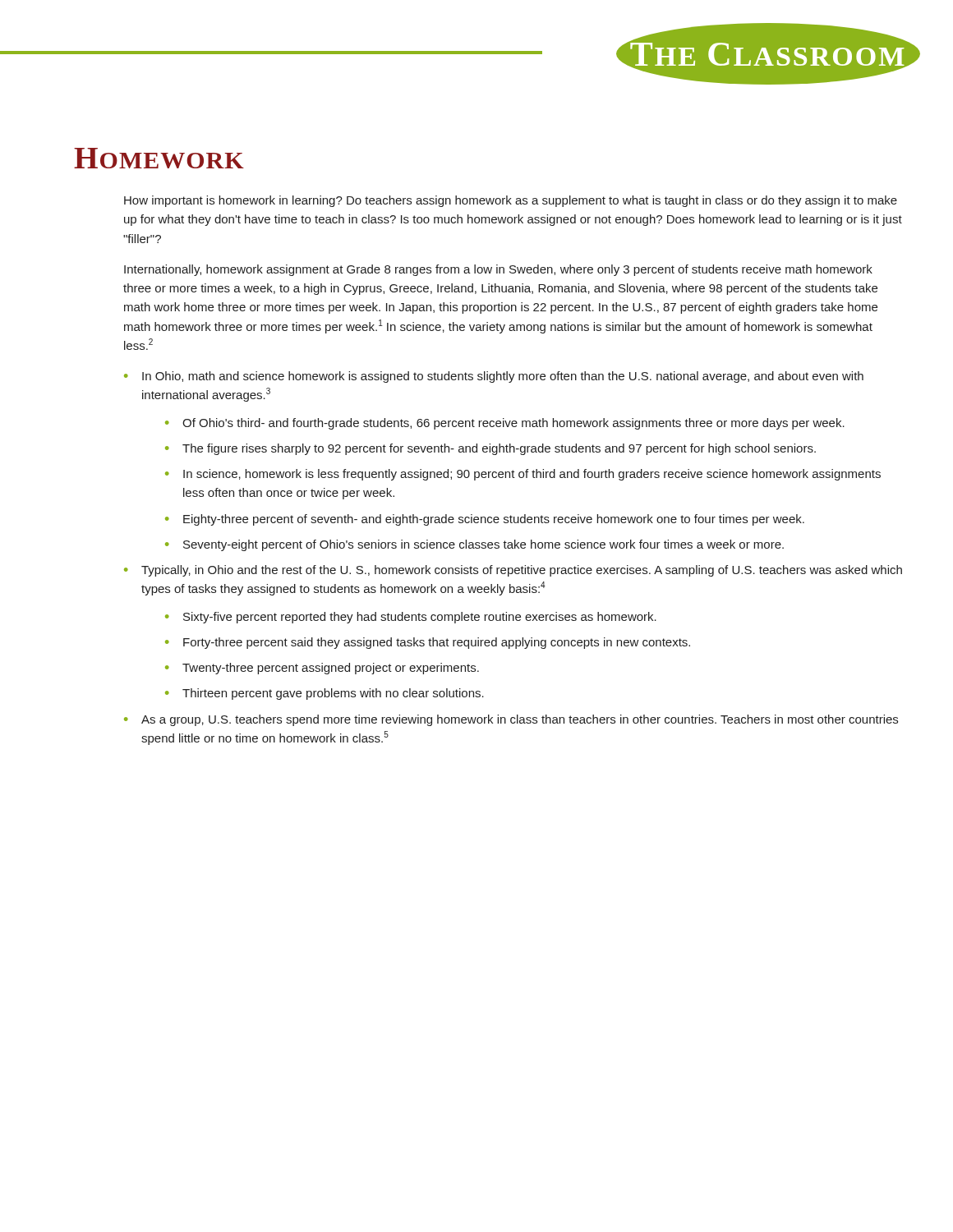
Task: Where is the passage that starts "Seventy-eight percent of Ohio's seniors in"?
Action: [x=484, y=544]
